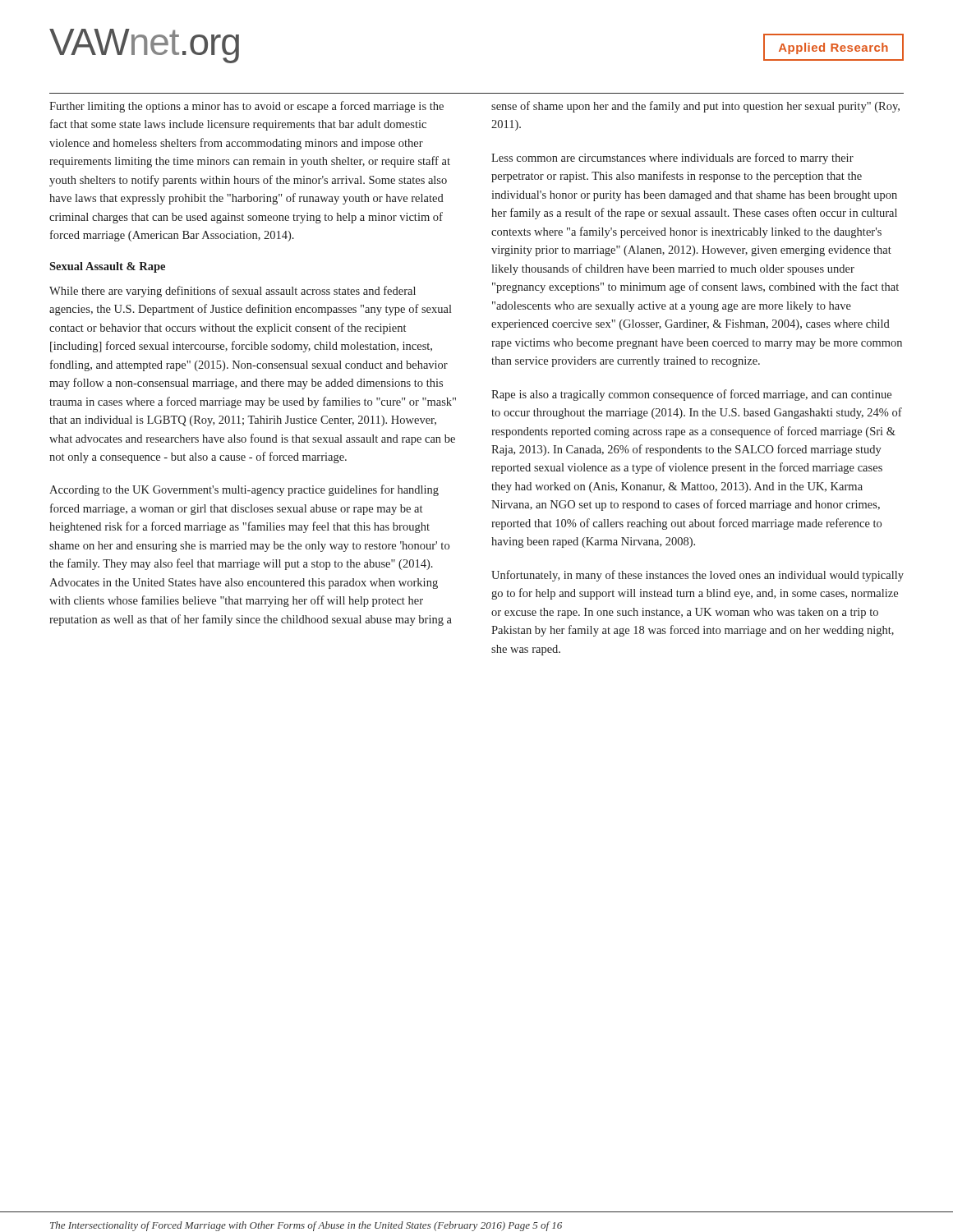
Task: Click where it says "Sexual Assault & Rape"
Action: click(107, 266)
